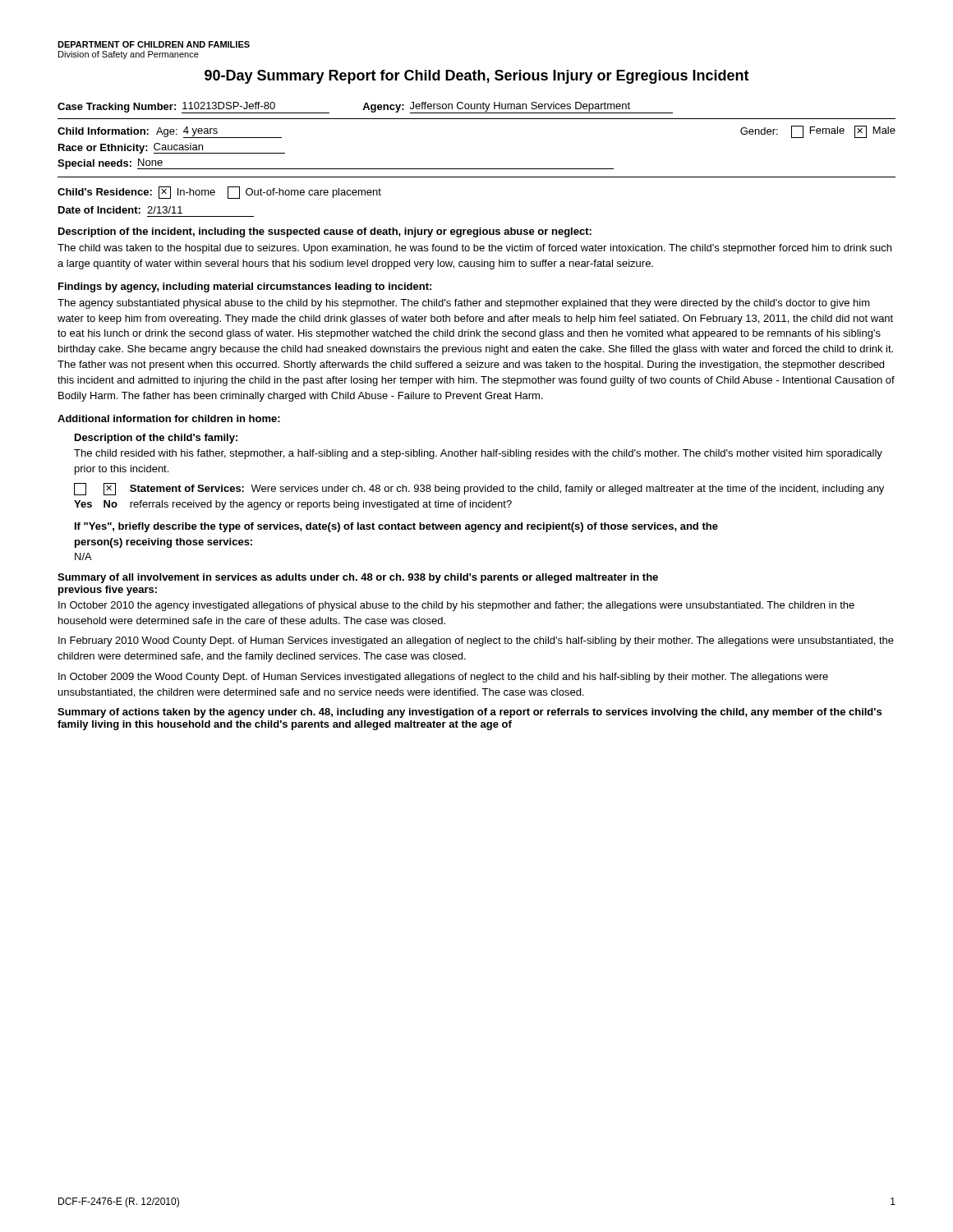Image resolution: width=953 pixels, height=1232 pixels.
Task: Select the text block starting "Findings by agency, including material circumstances leading to"
Action: pos(245,286)
